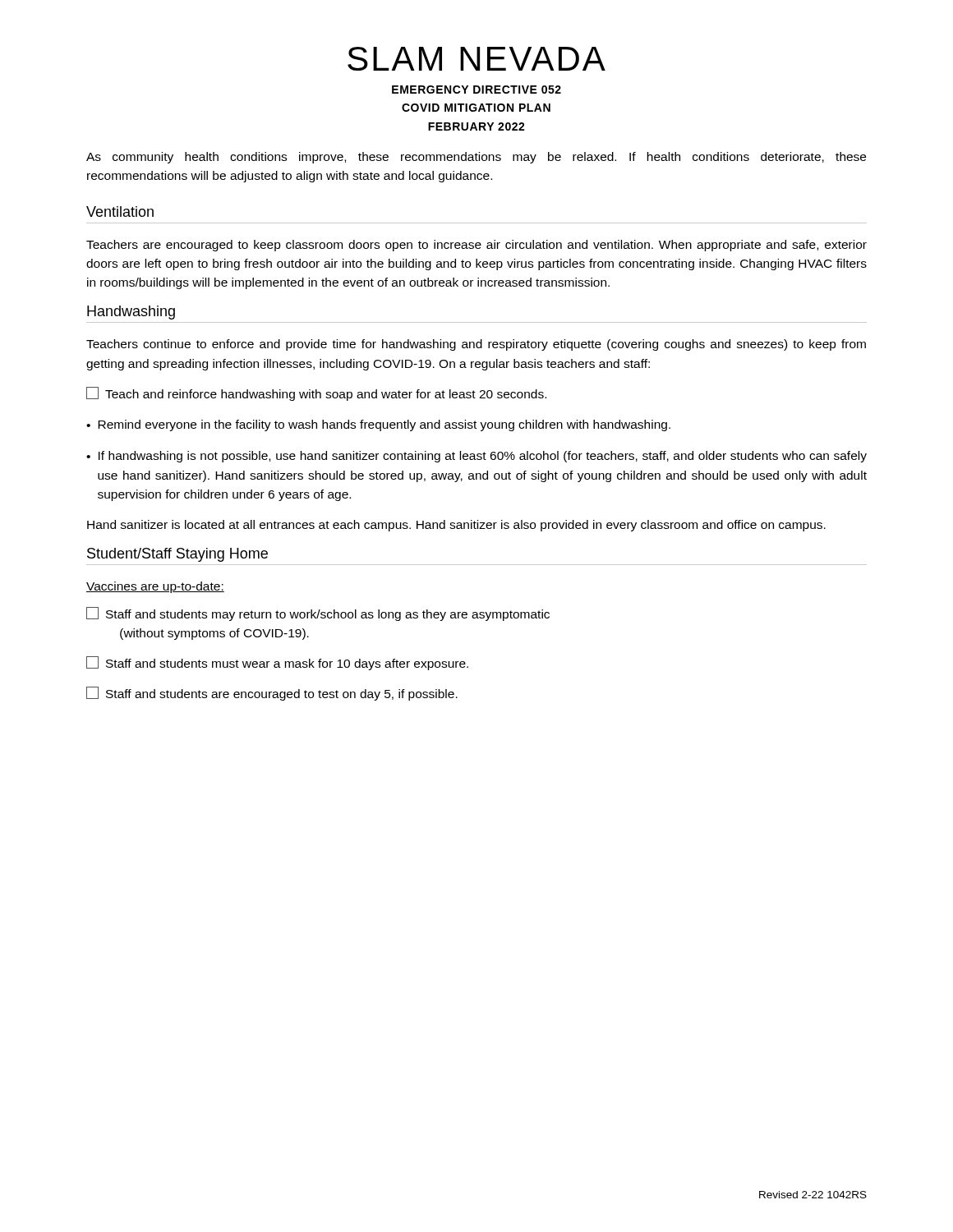Click on the element starting "SLAM NEVADA"
The width and height of the screenshot is (953, 1232).
pyautogui.click(x=476, y=59)
